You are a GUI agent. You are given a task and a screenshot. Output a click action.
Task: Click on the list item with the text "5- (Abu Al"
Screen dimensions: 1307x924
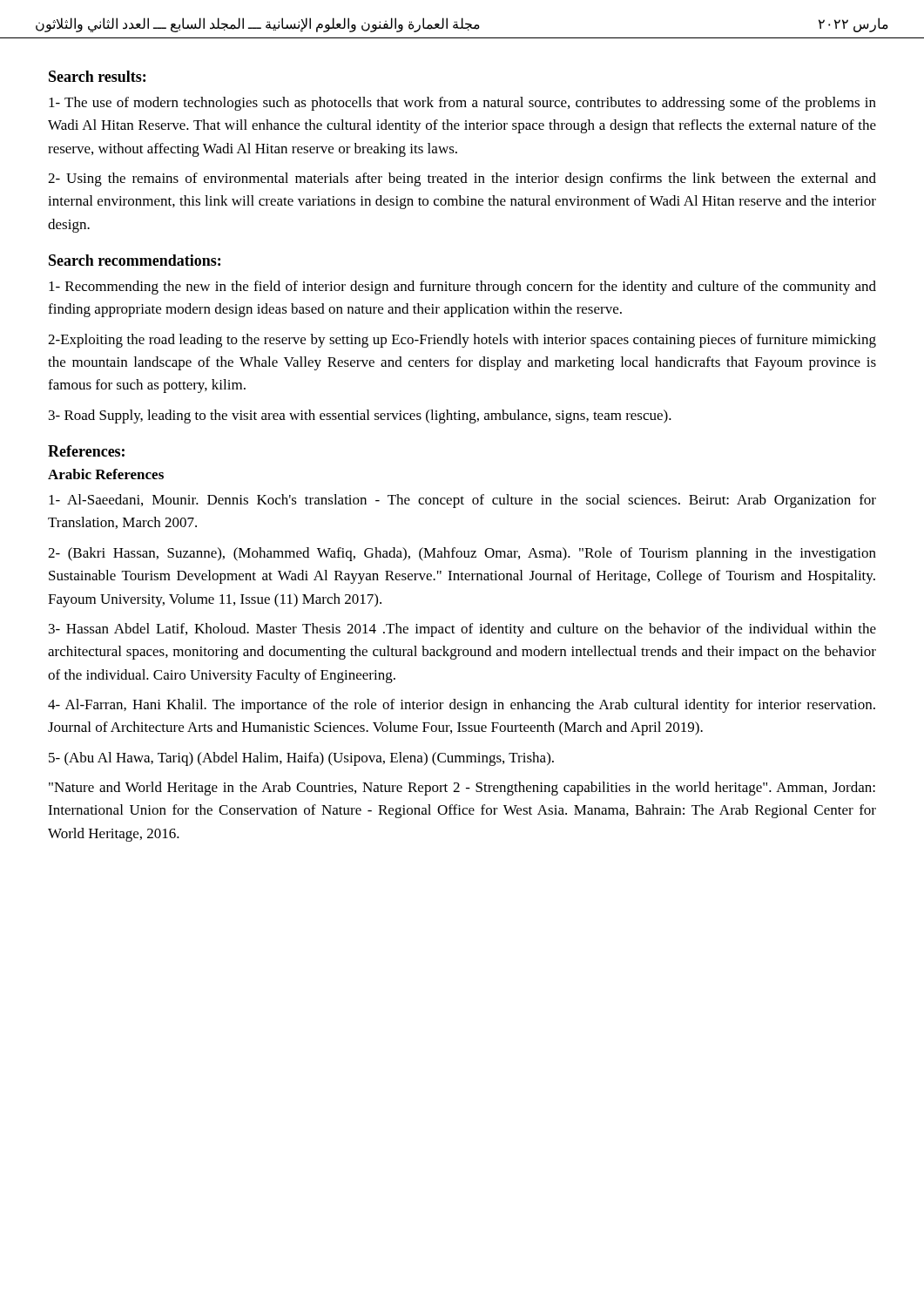pos(301,757)
